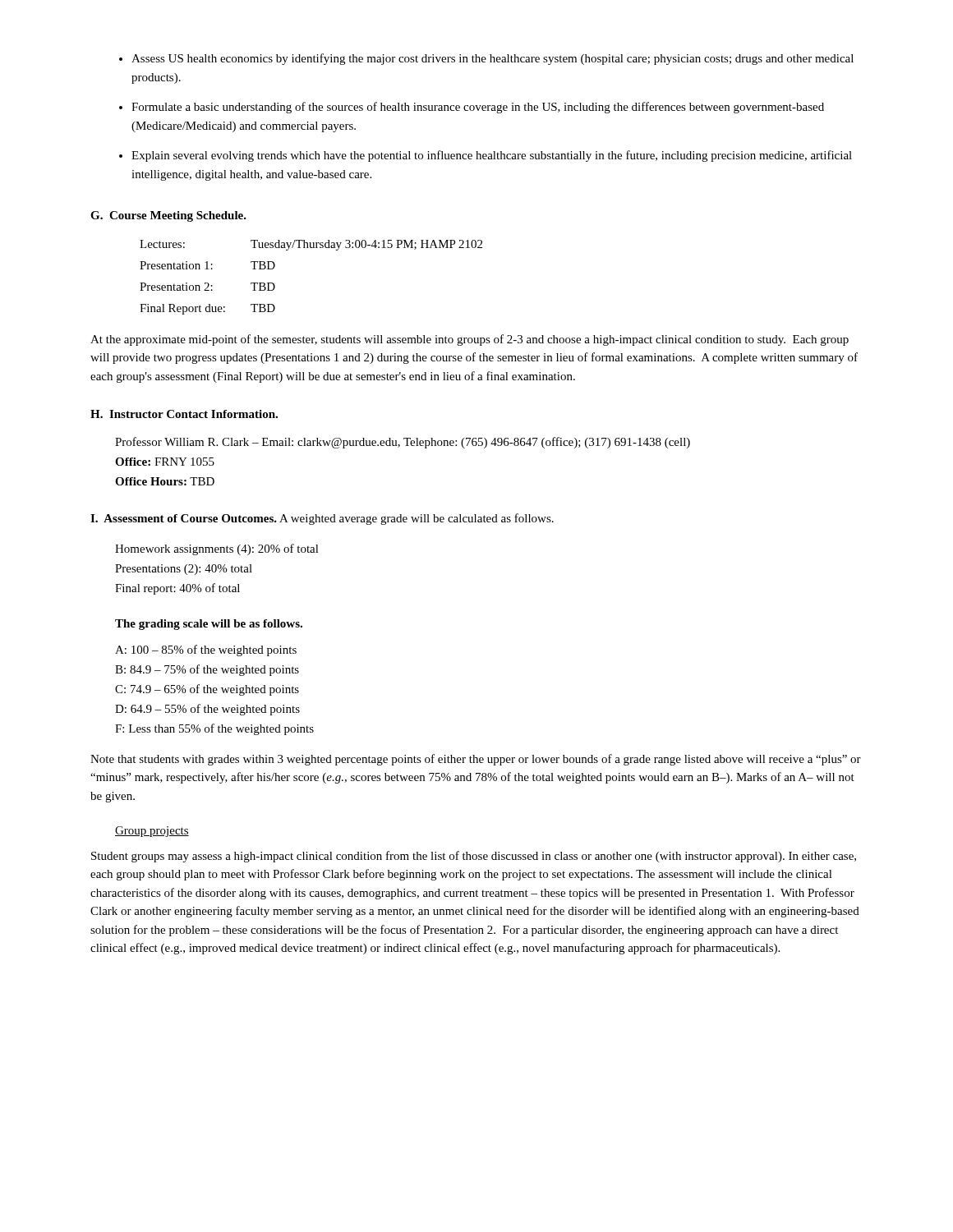
Task: Click the passage that begins "C: 74.9 – 65% of"
Action: pyautogui.click(x=207, y=689)
